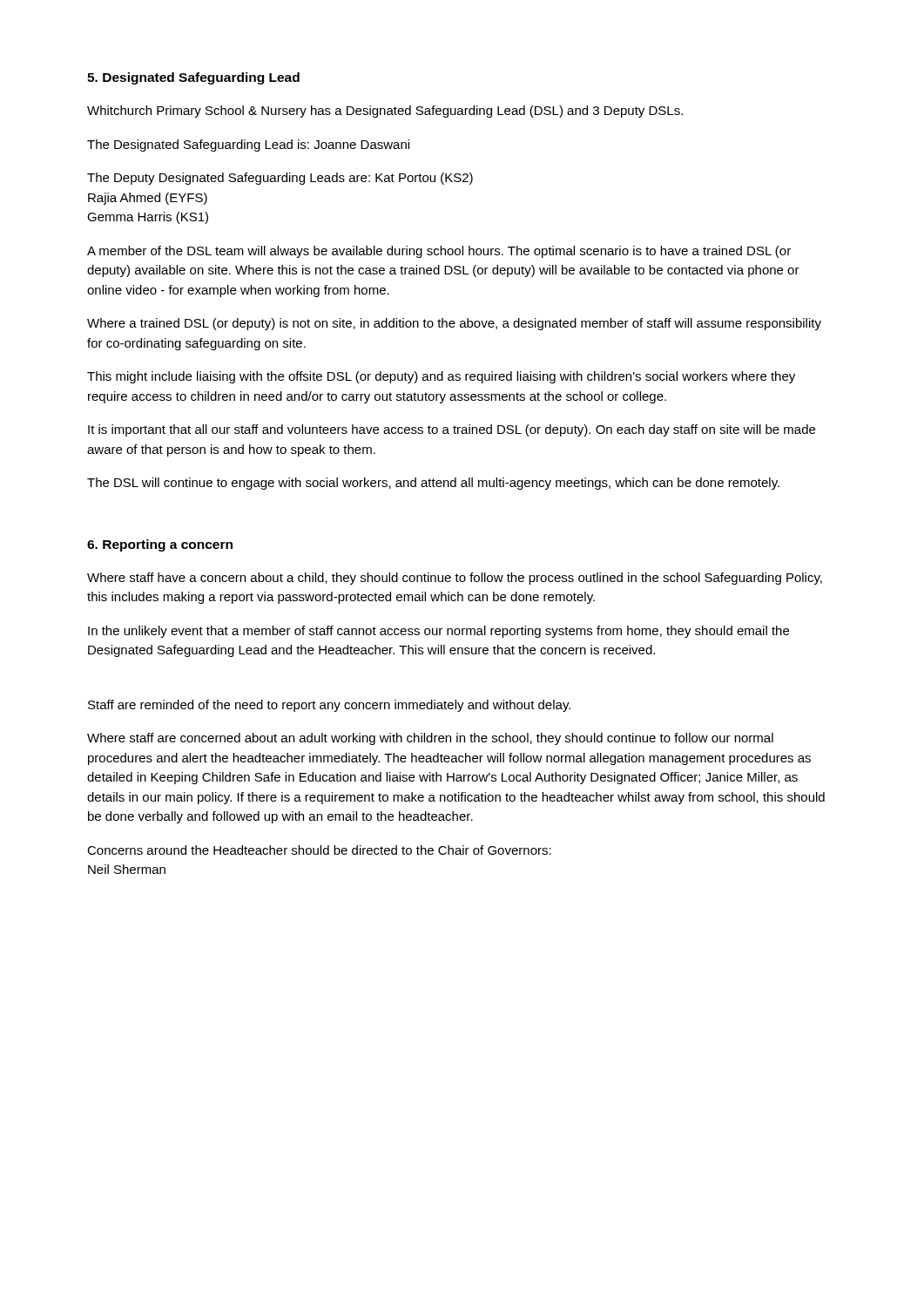Click the passage that begins "This might include liaising with the offsite"

441,386
